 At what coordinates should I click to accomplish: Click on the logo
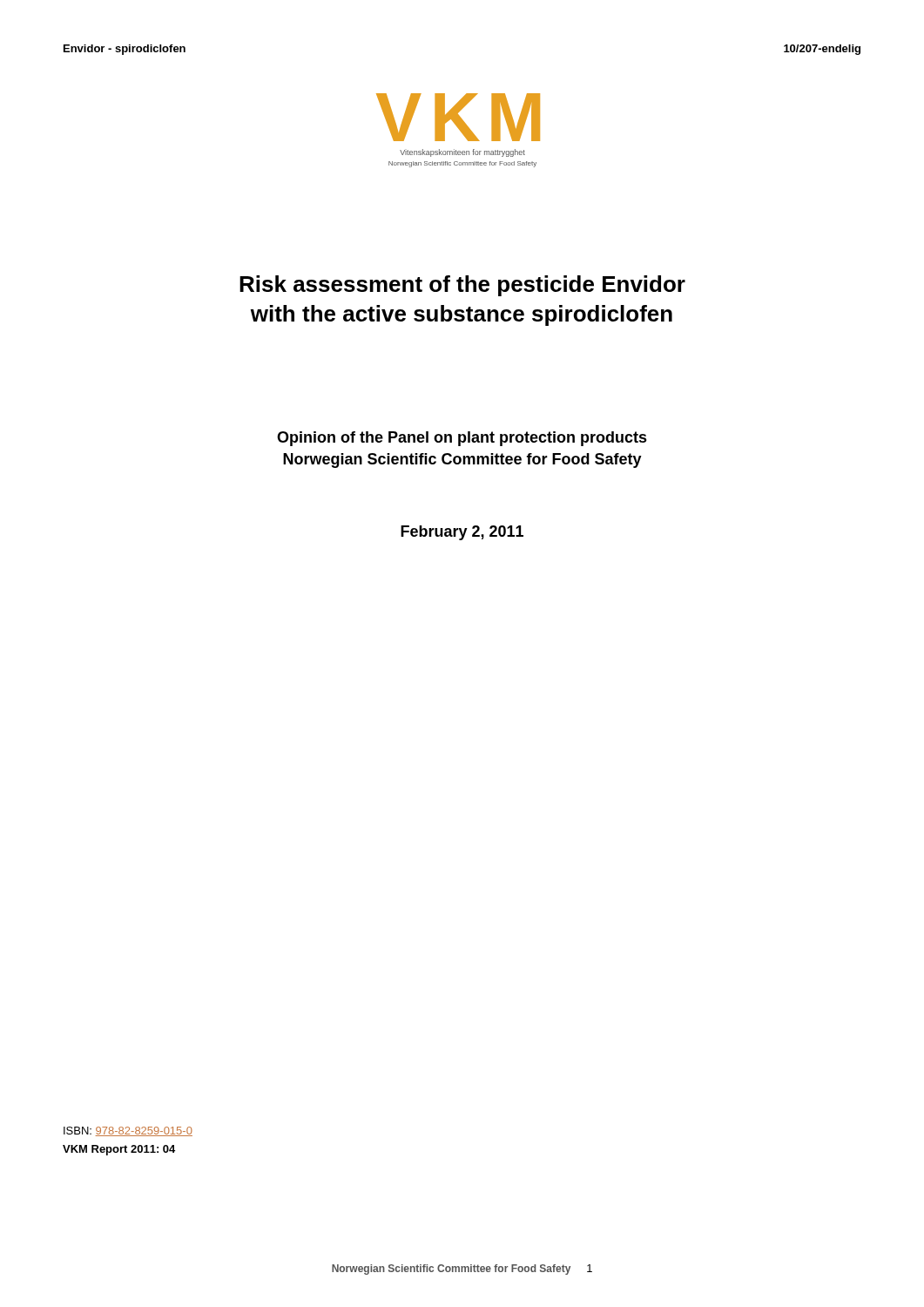tap(462, 128)
